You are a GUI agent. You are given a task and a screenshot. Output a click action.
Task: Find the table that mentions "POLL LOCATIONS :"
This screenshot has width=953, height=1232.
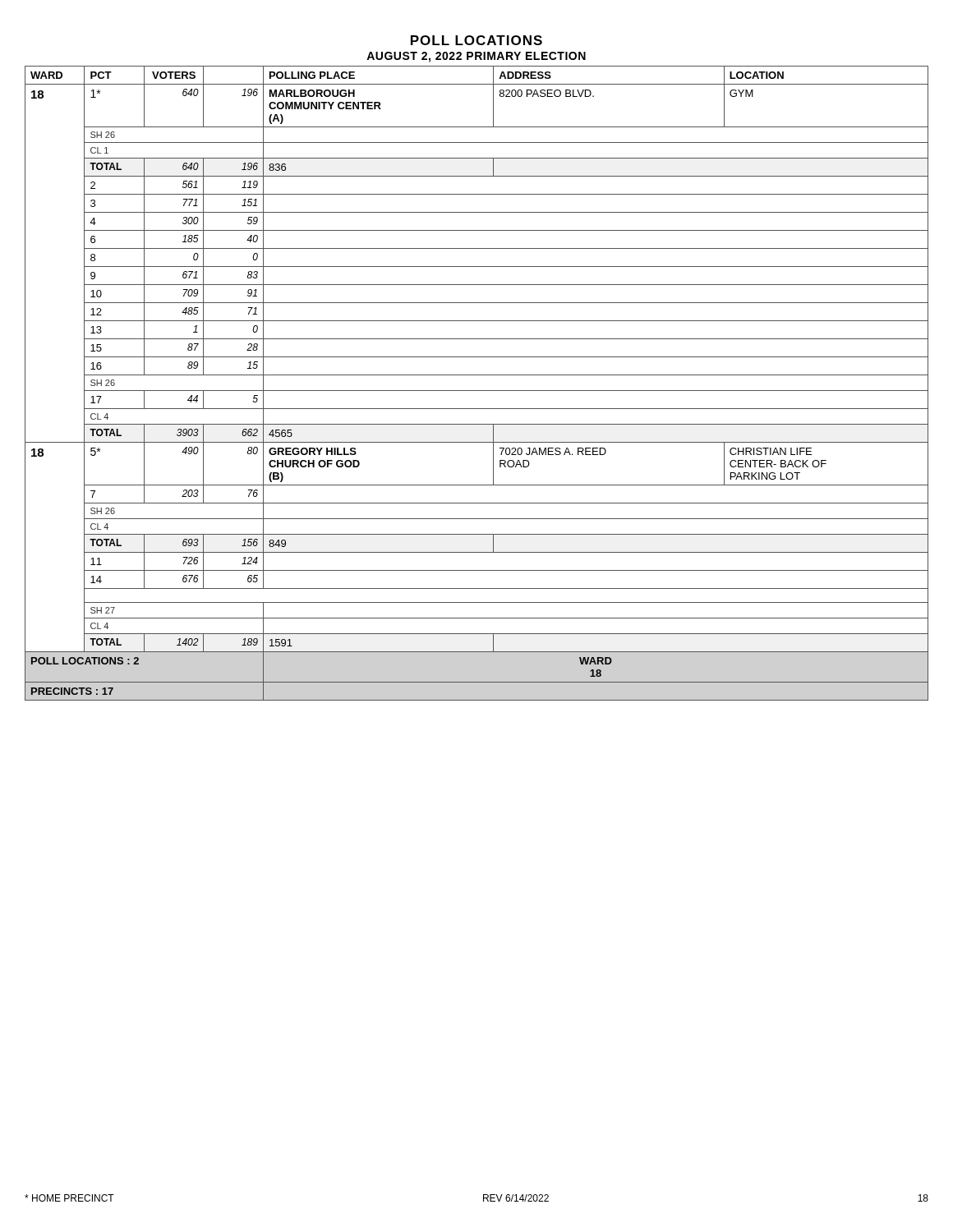click(476, 383)
